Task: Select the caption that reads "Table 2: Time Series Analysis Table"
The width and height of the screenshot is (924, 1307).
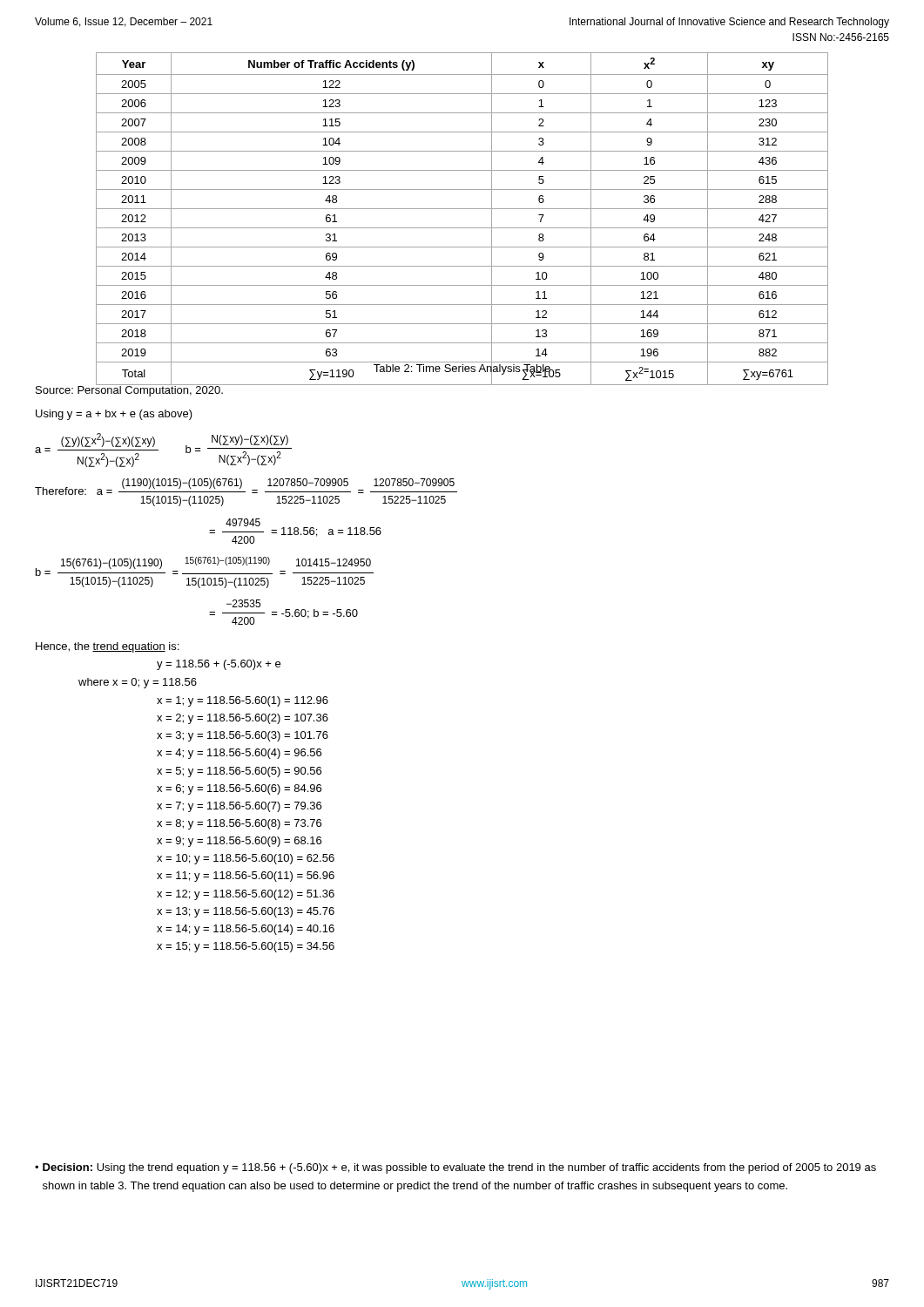Action: tap(462, 368)
